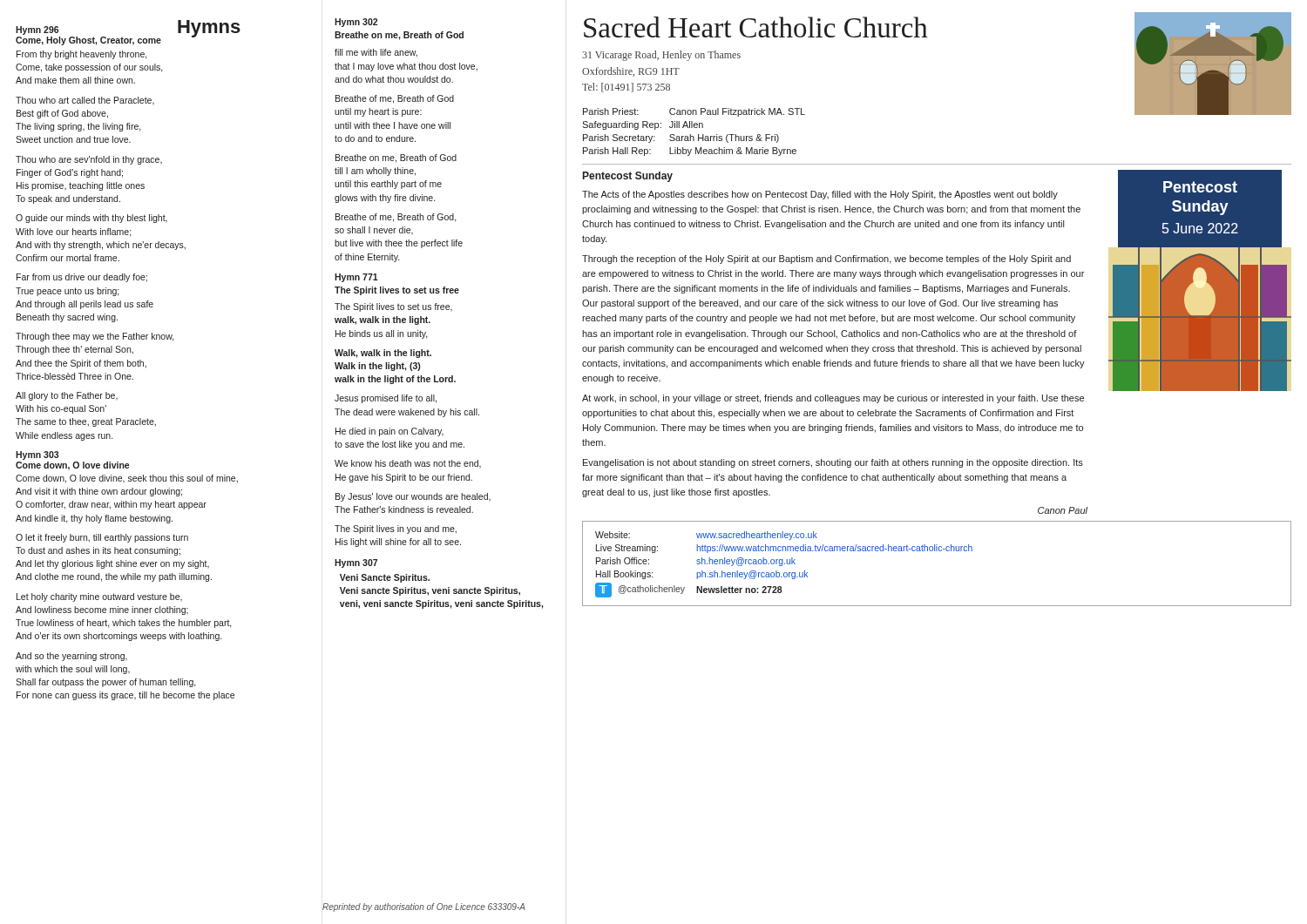Where is the passage that starts "Hymn 307 Veni"?
The image size is (1307, 924).
coord(446,584)
